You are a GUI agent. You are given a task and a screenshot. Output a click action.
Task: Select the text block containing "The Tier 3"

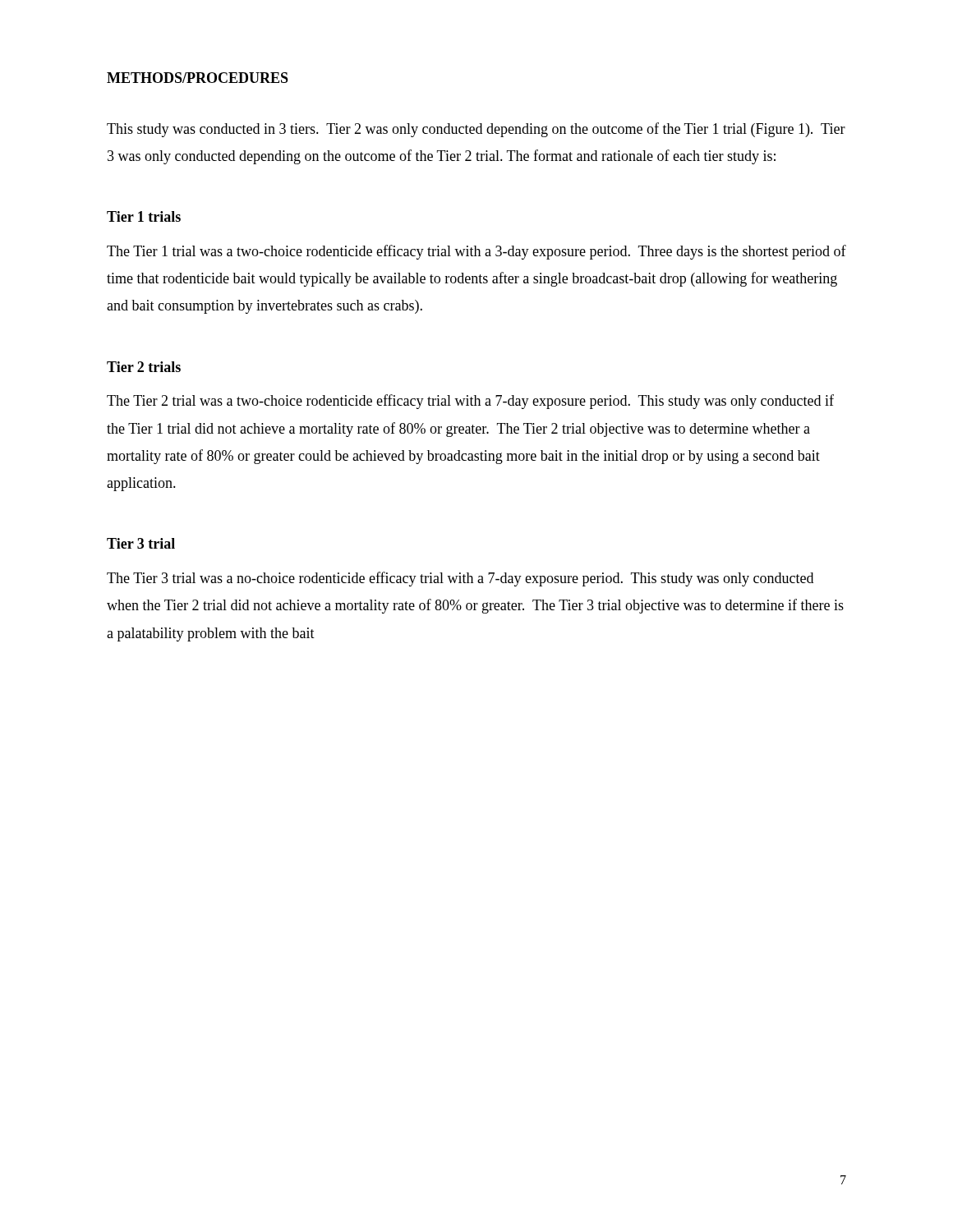(475, 606)
